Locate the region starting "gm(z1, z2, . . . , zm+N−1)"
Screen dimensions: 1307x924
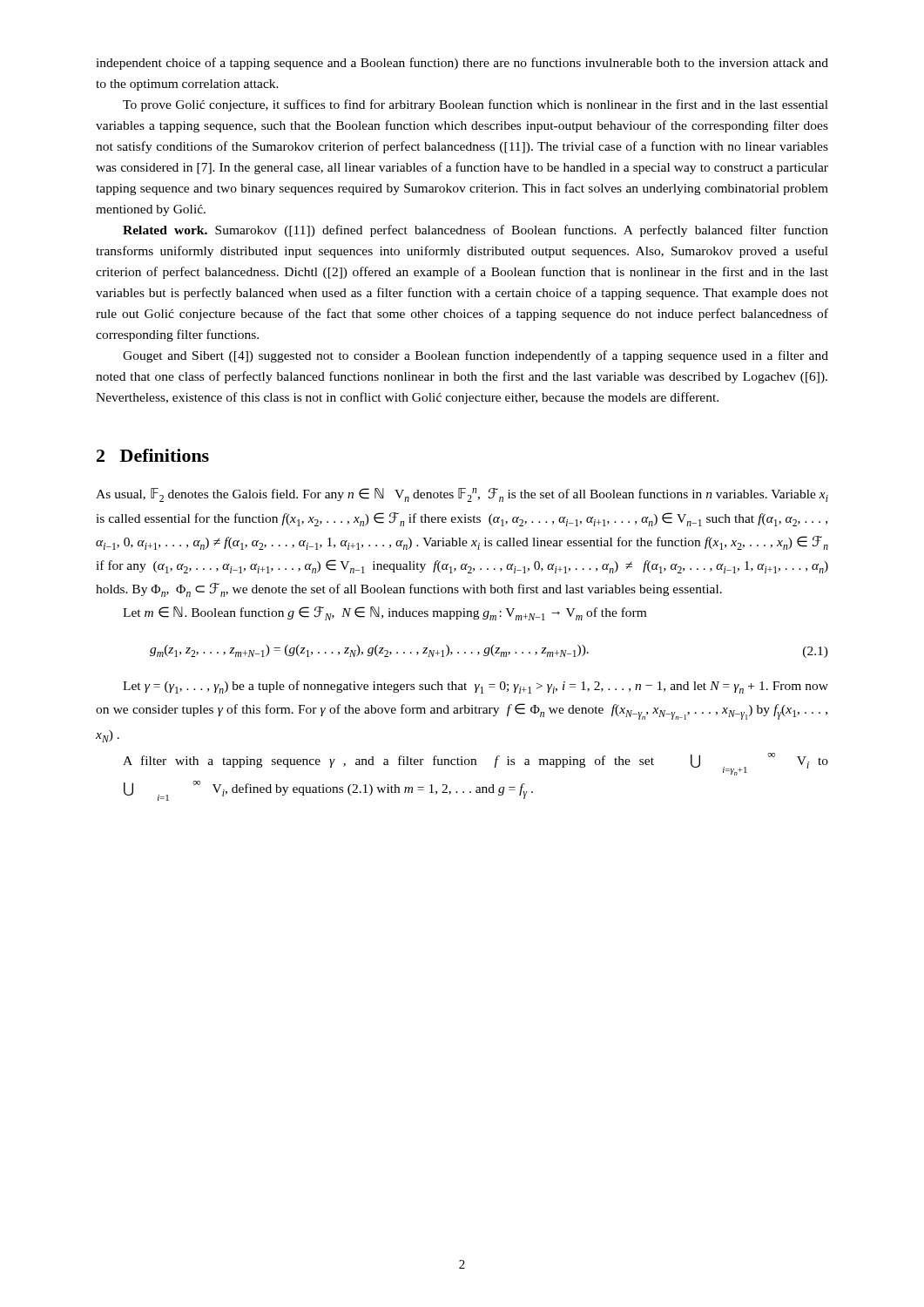point(475,651)
